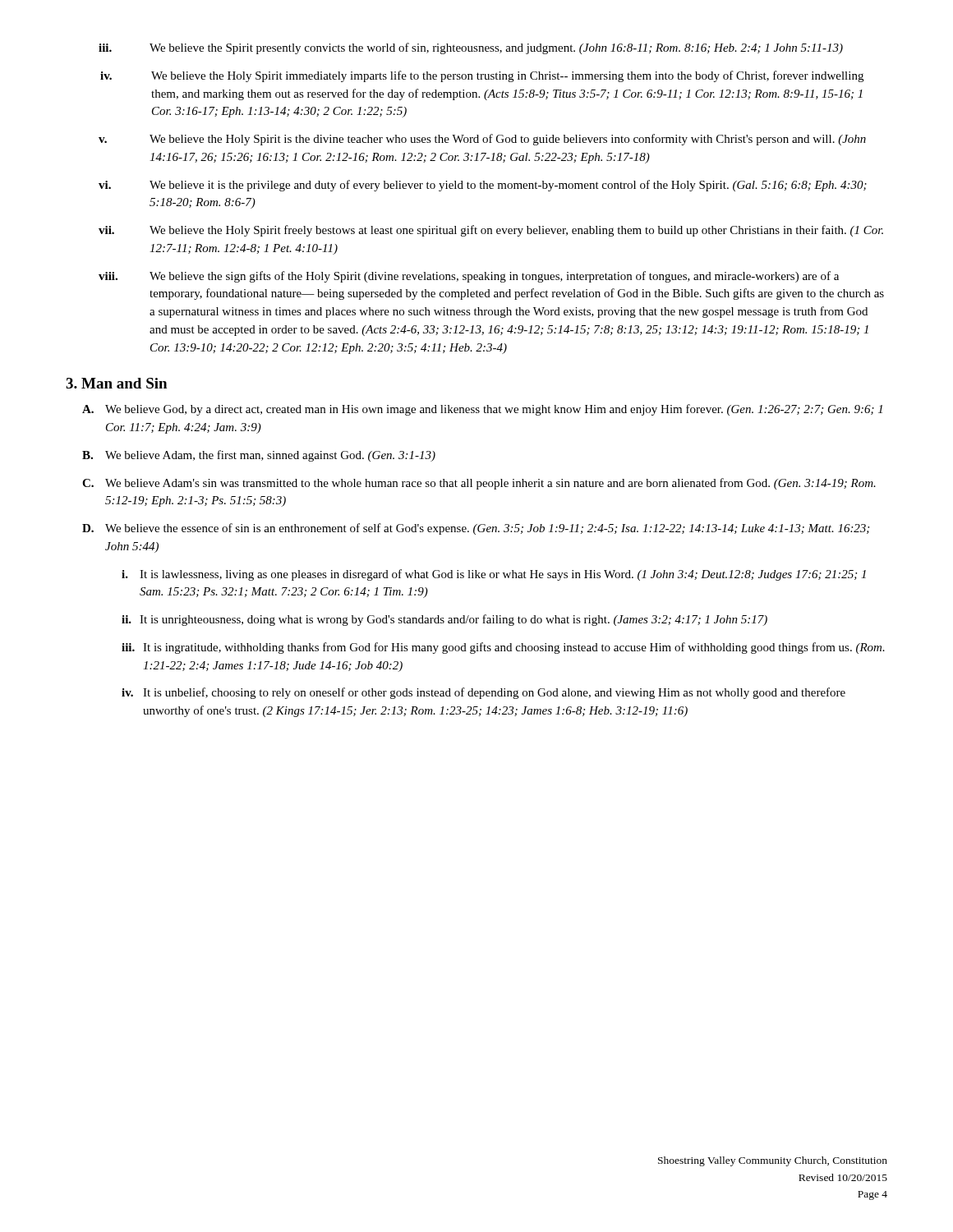Select the list item that says "A. We believe God, by a"

point(485,419)
